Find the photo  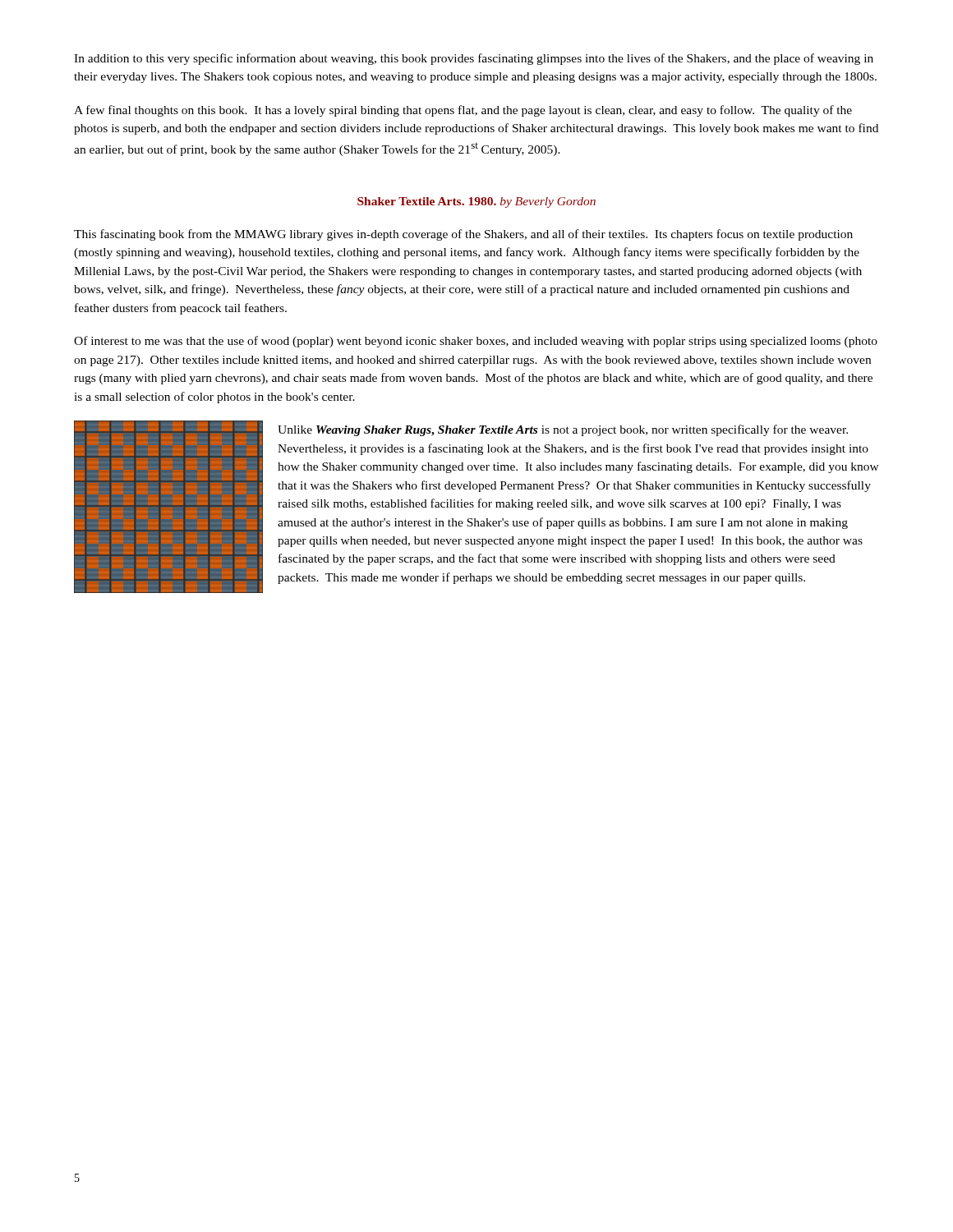tap(168, 507)
